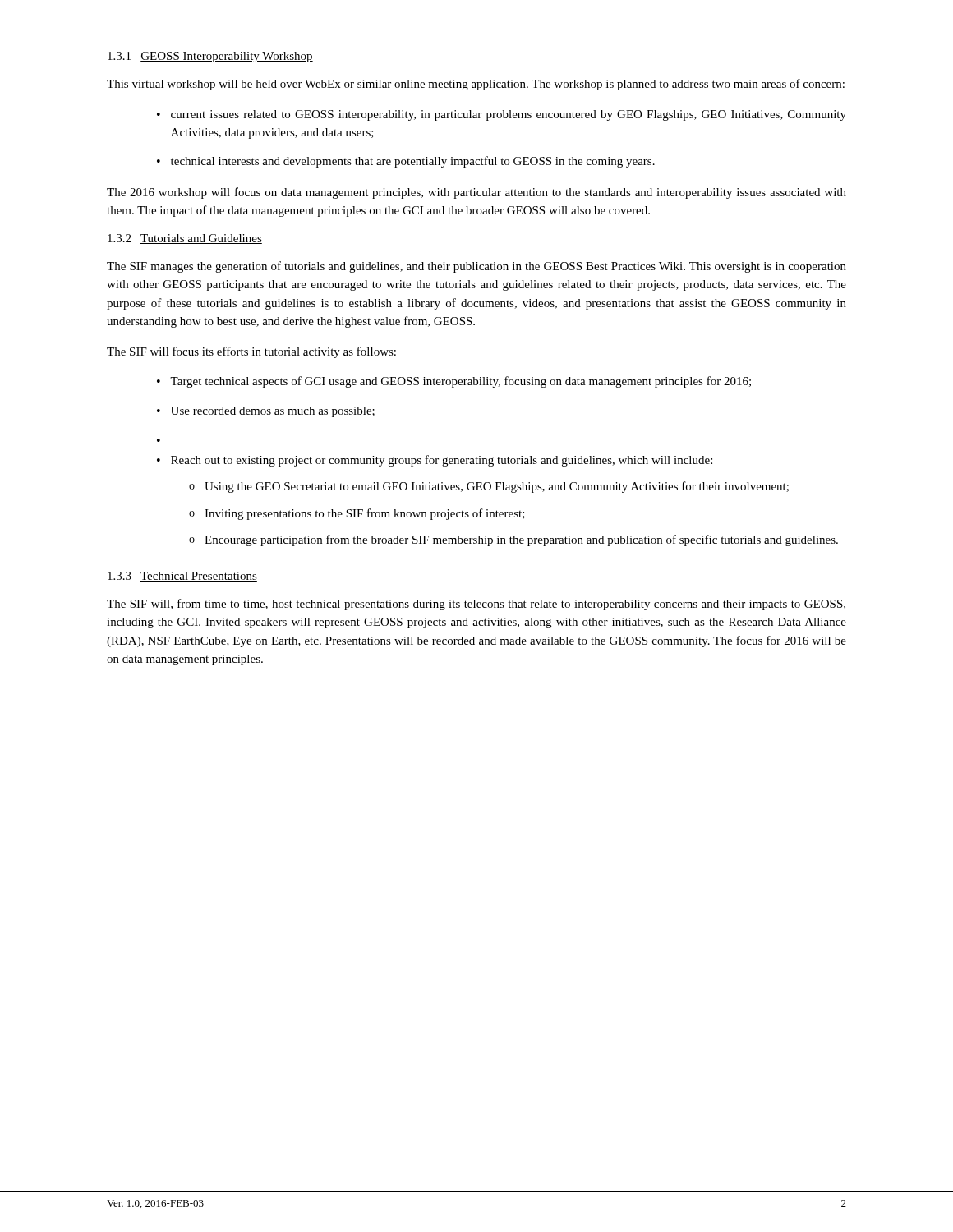Locate the section header that says "1.3.3 Technical Presentations"

[x=182, y=575]
